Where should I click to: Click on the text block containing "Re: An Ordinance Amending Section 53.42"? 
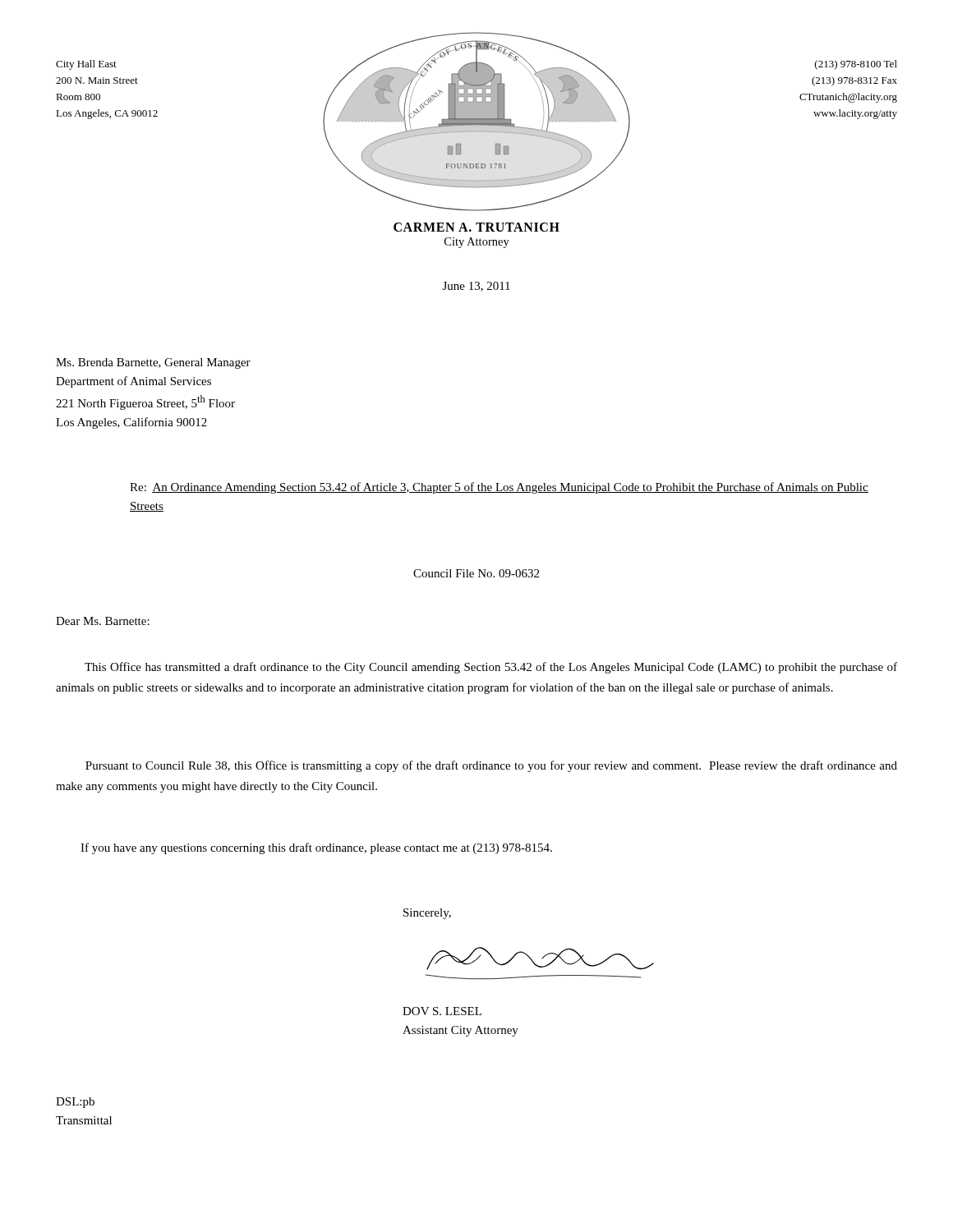(x=476, y=497)
